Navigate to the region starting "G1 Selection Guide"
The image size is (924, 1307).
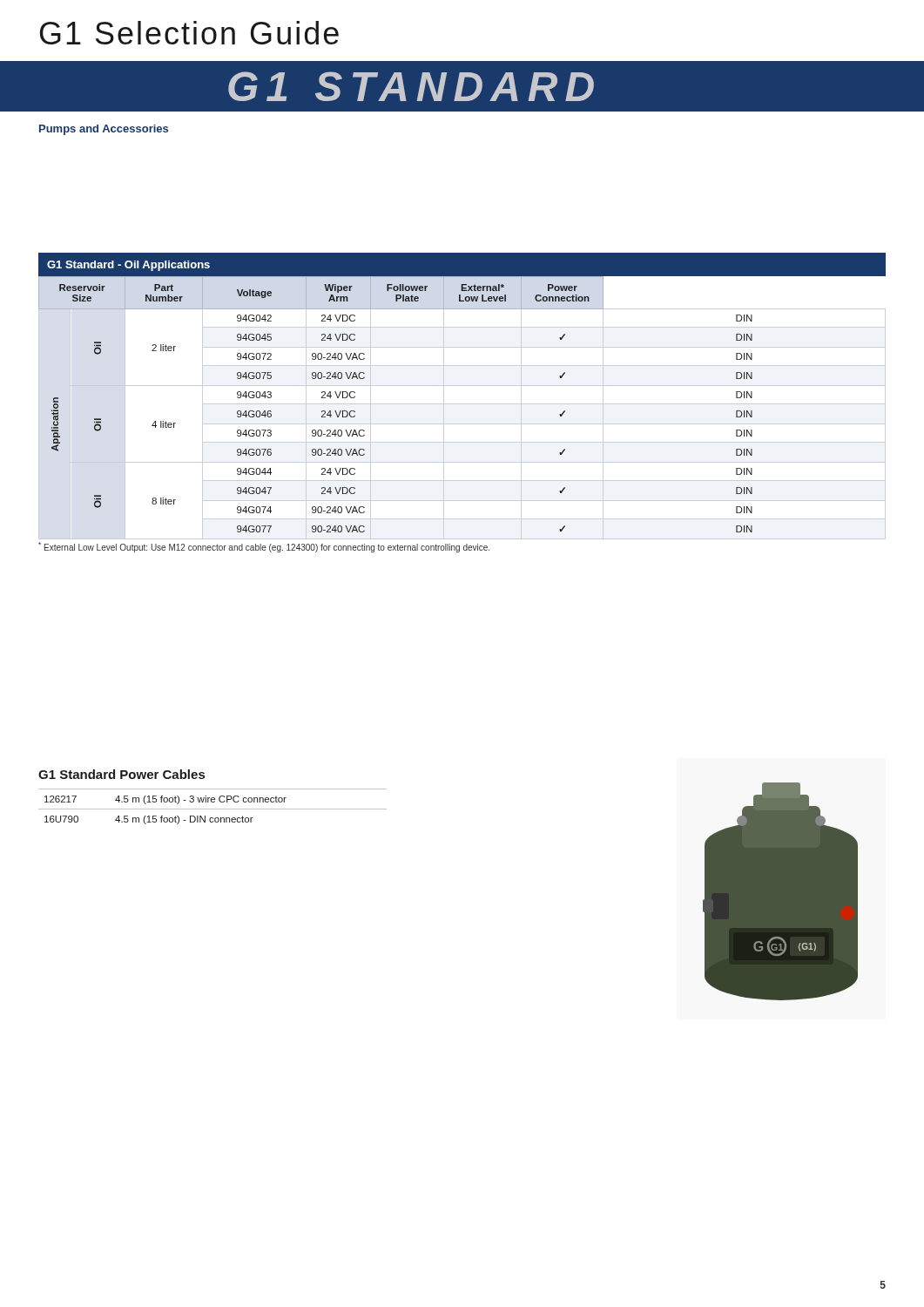[x=190, y=34]
